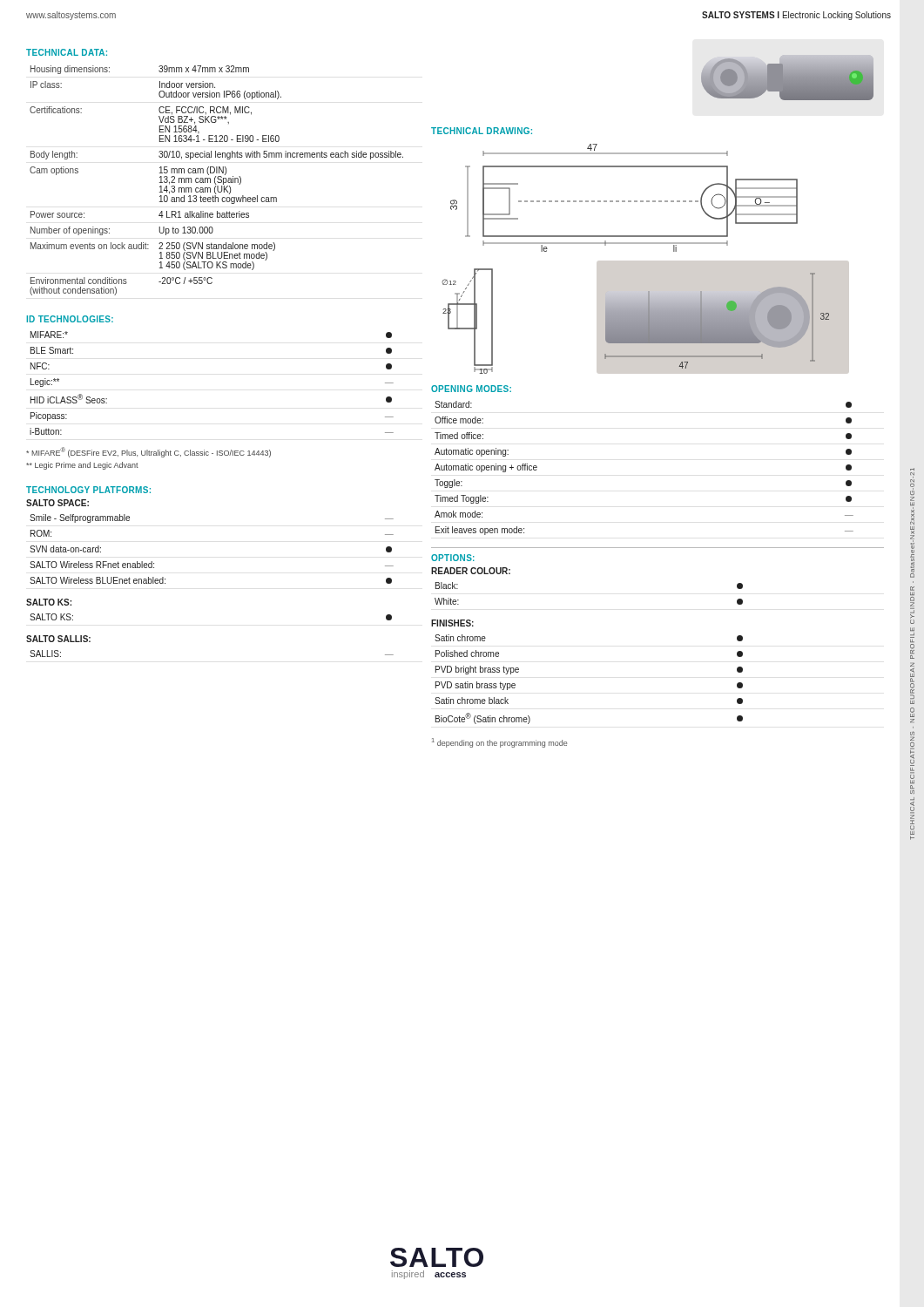Find the table that mentions "SALTO Wireless BLUEnet enabled:"
924x1307 pixels.
point(224,550)
